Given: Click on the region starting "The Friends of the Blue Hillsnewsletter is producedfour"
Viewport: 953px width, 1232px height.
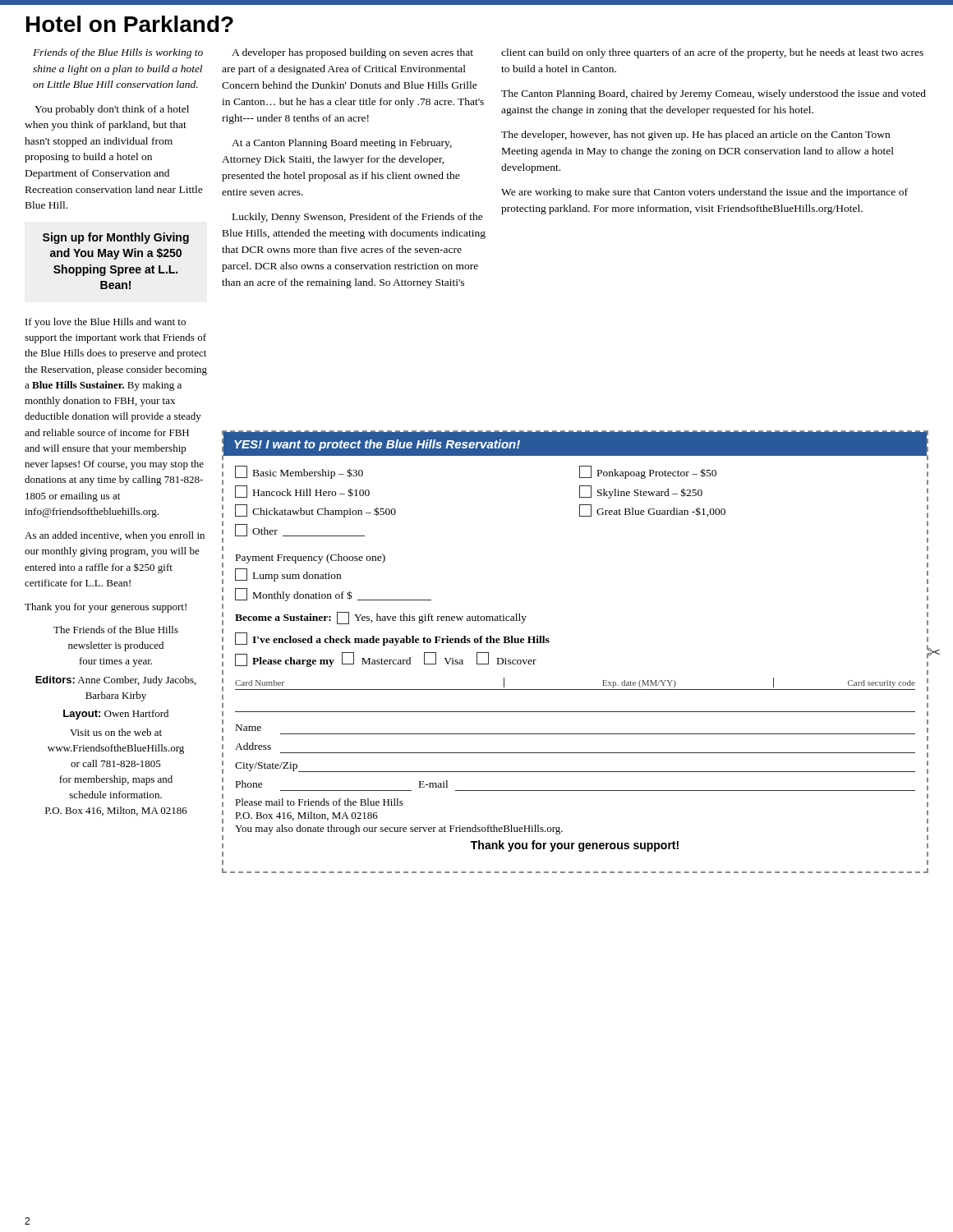Looking at the screenshot, I should [116, 721].
